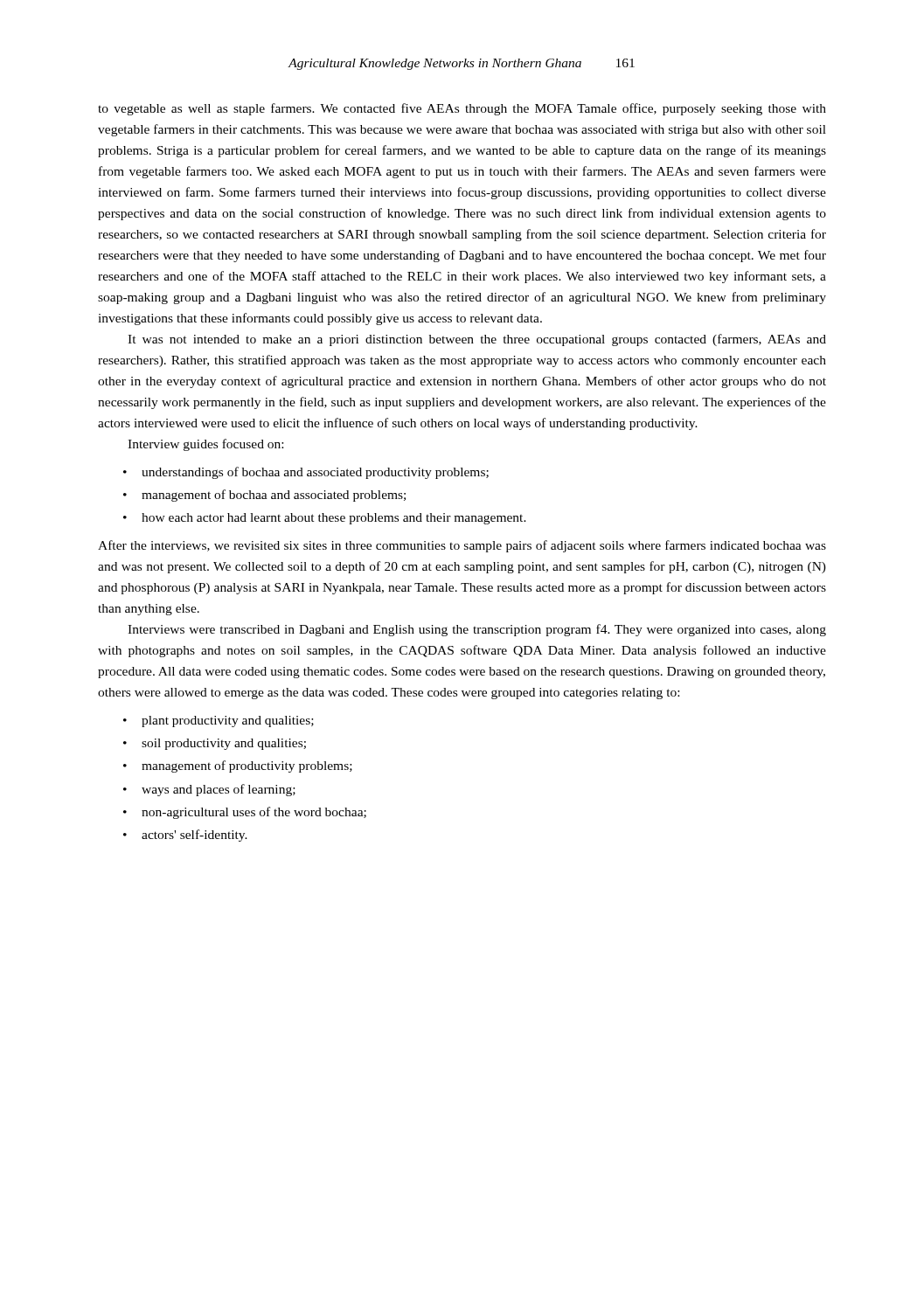This screenshot has height=1311, width=924.
Task: Locate the text that reads "Interview guides focused on:"
Action: 205,445
